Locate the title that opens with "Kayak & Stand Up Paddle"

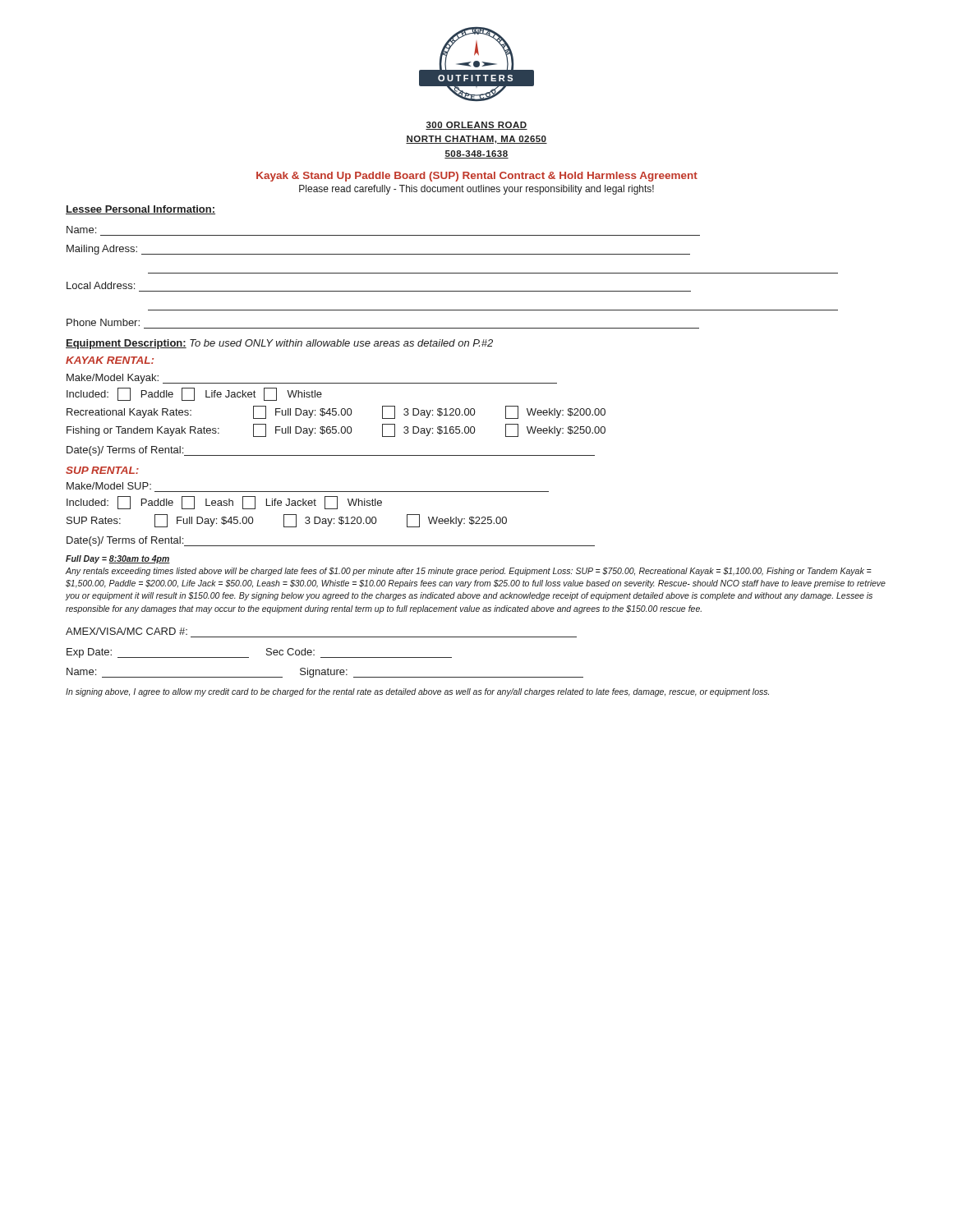coord(476,175)
